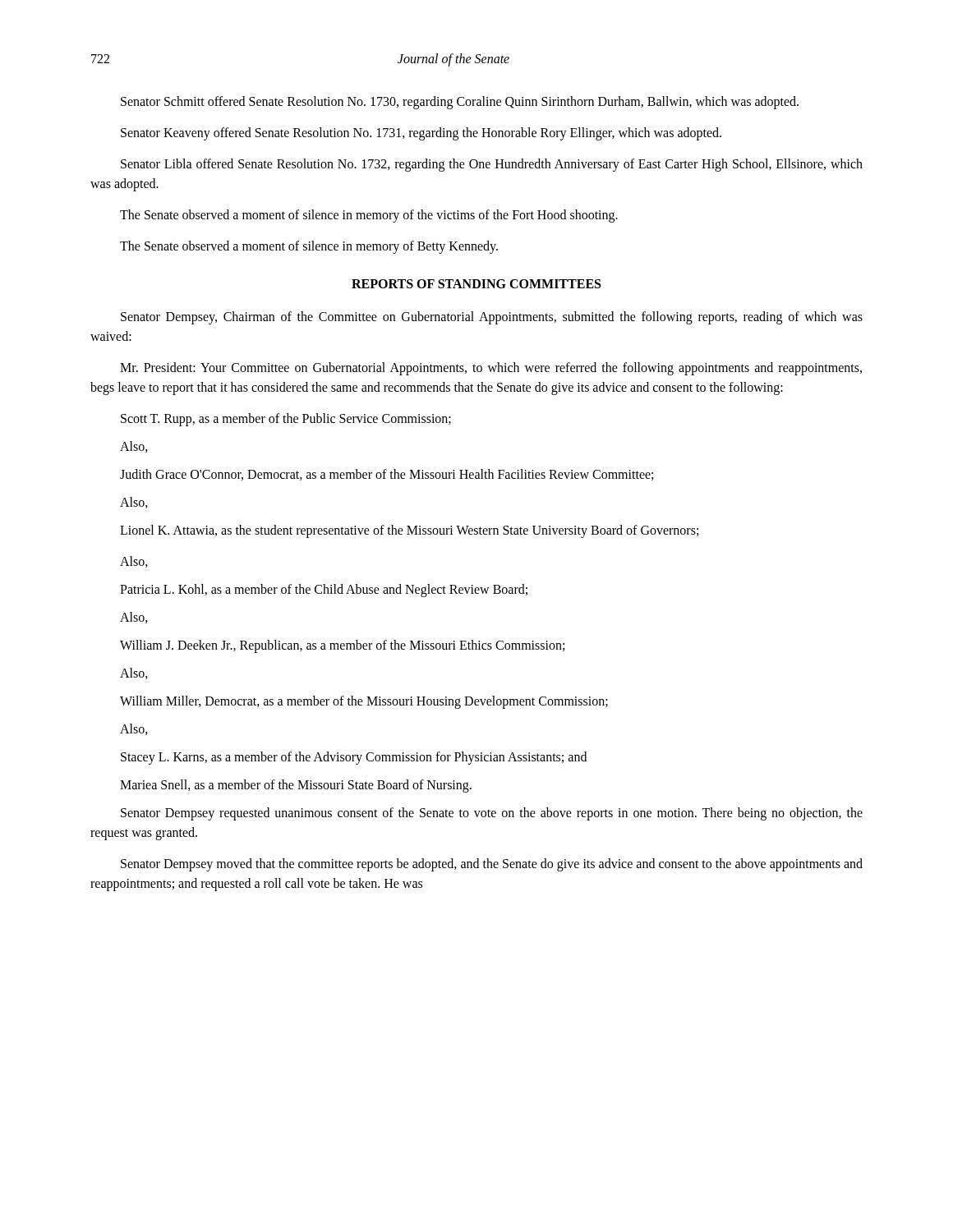Find the text block starting "Senator Schmitt offered"

[460, 101]
